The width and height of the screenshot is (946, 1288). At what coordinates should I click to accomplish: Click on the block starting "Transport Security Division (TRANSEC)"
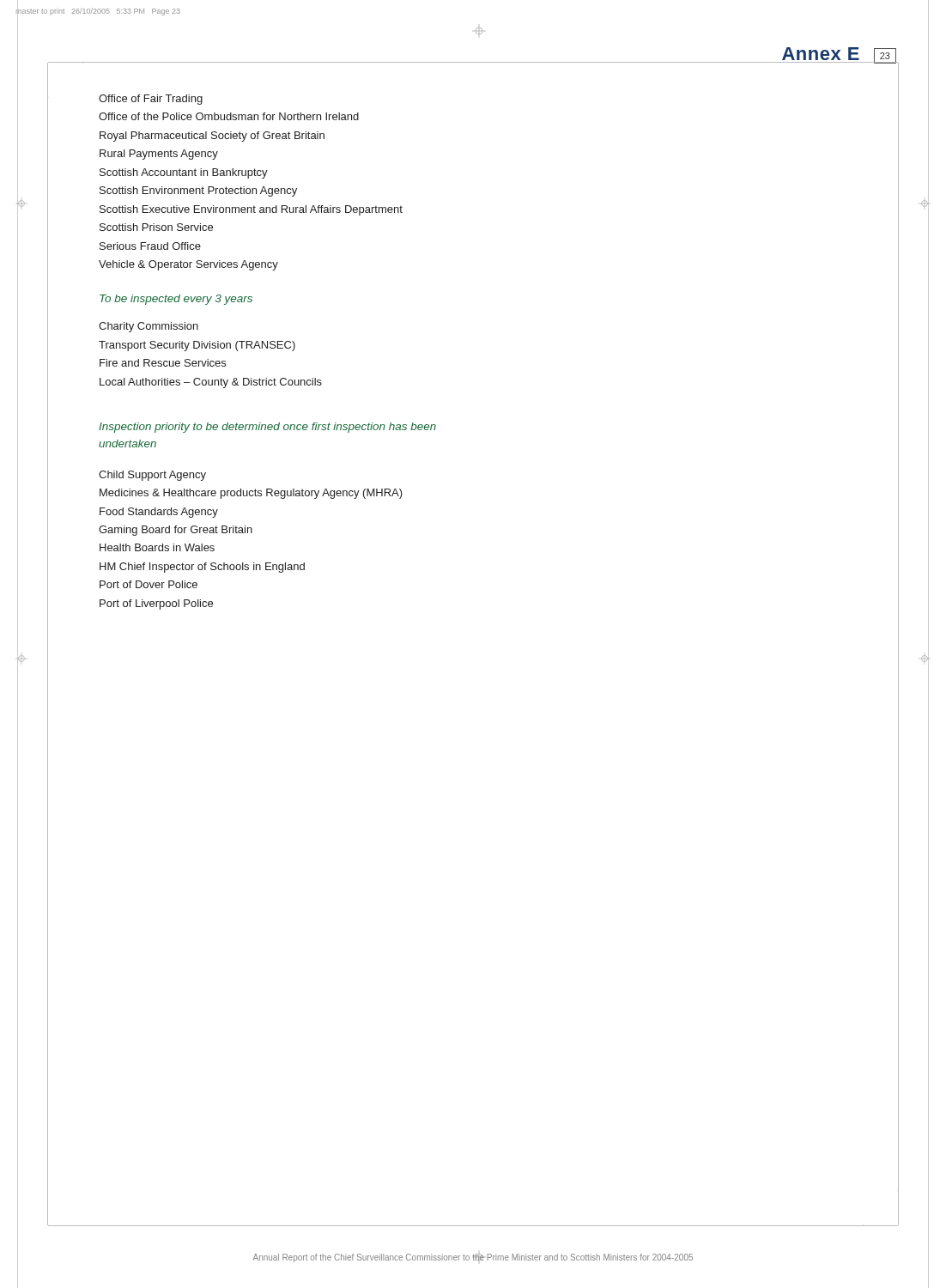[197, 345]
